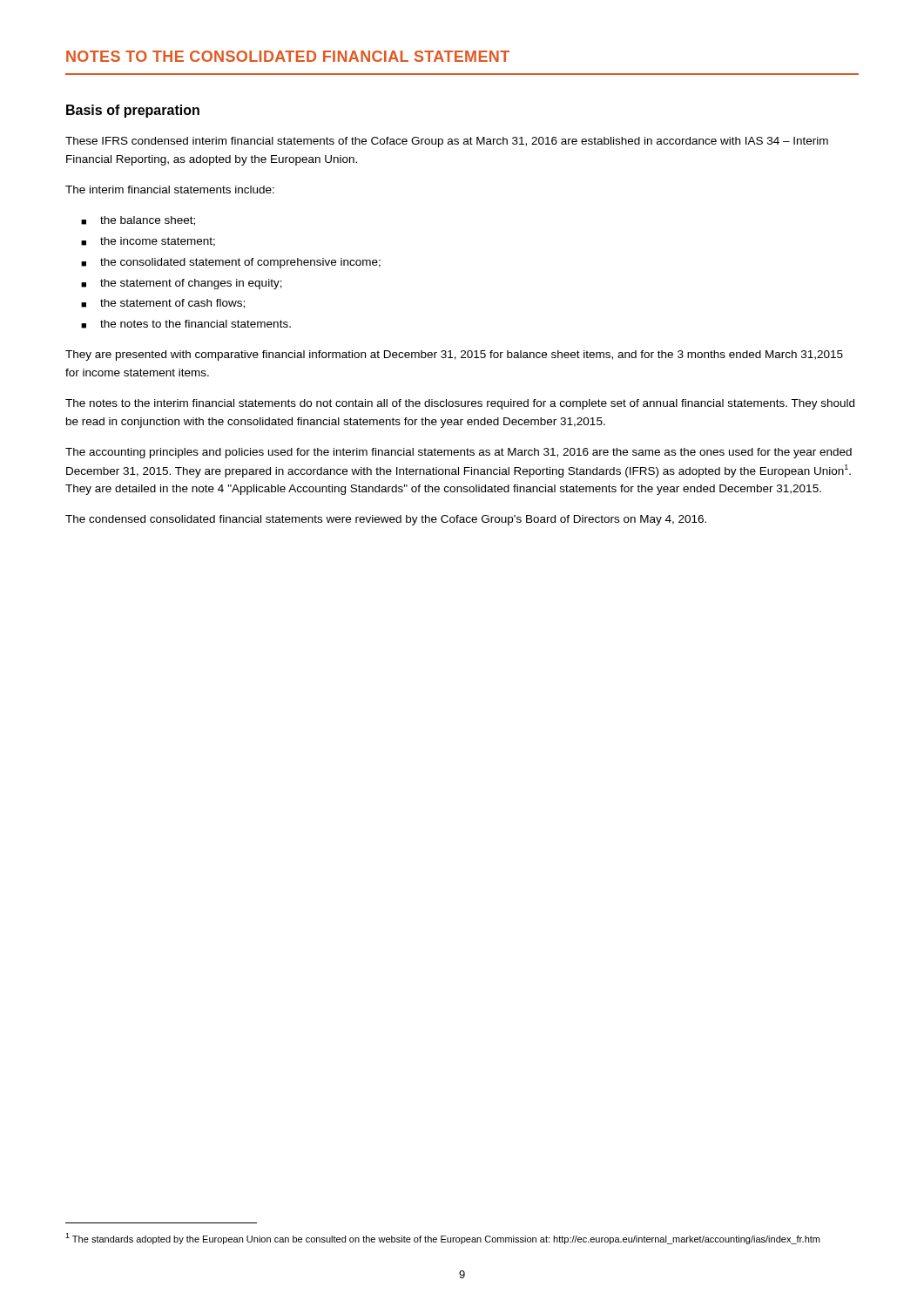Locate the list item with the text "■the income statement;"
The width and height of the screenshot is (924, 1307).
pos(148,241)
